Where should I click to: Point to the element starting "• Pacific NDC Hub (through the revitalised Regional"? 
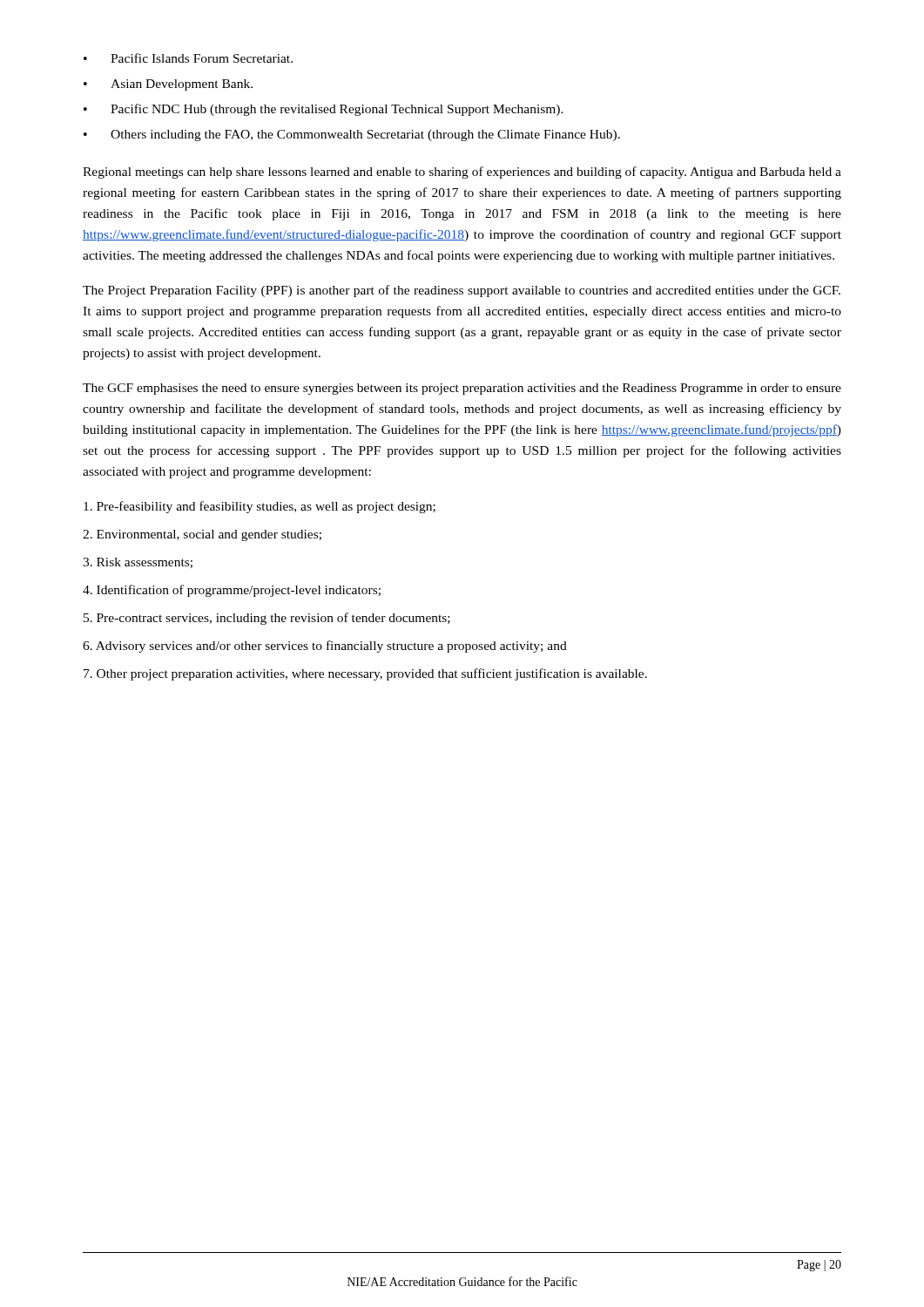coord(462,109)
